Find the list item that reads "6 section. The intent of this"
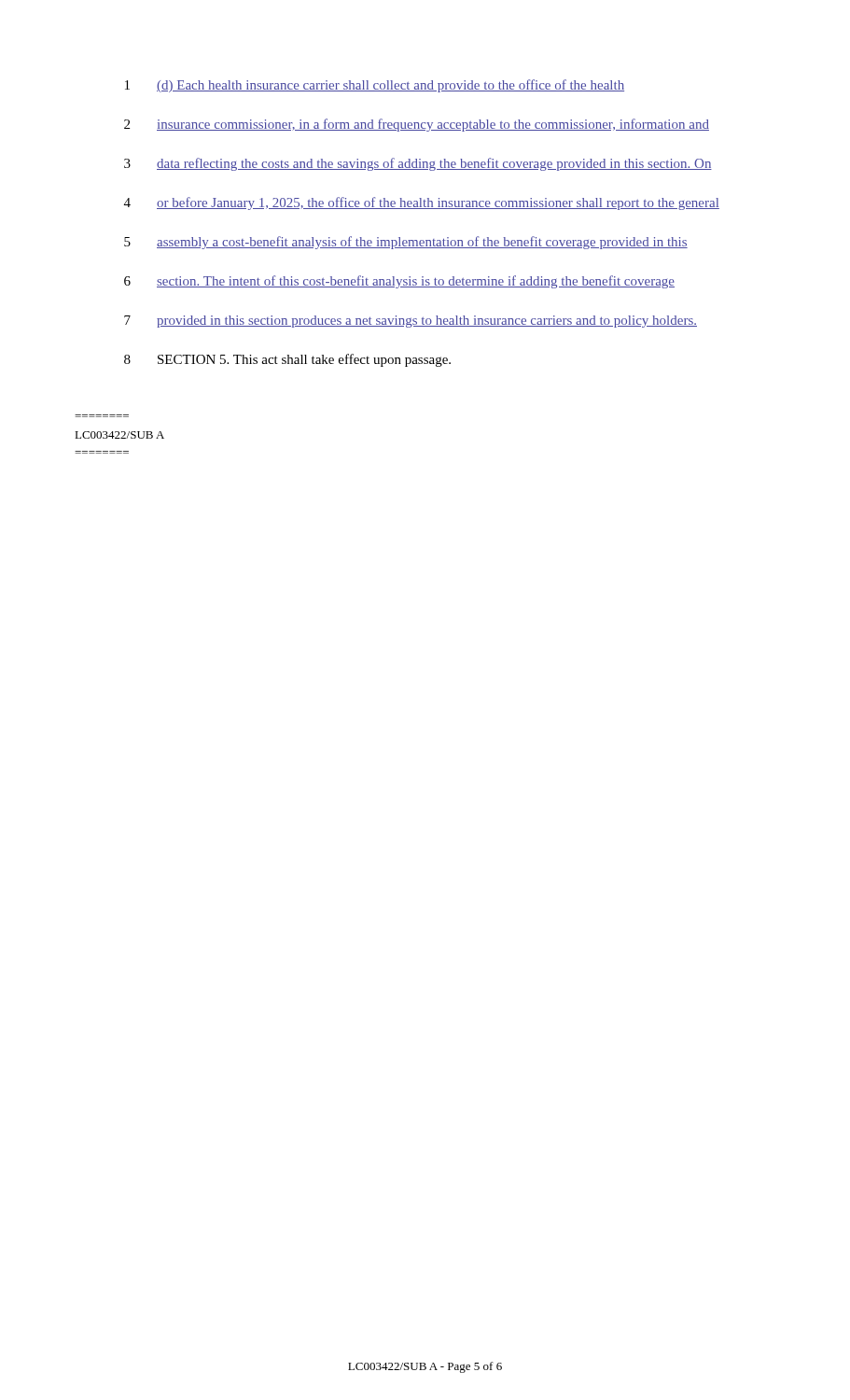850x1400 pixels. 425,281
